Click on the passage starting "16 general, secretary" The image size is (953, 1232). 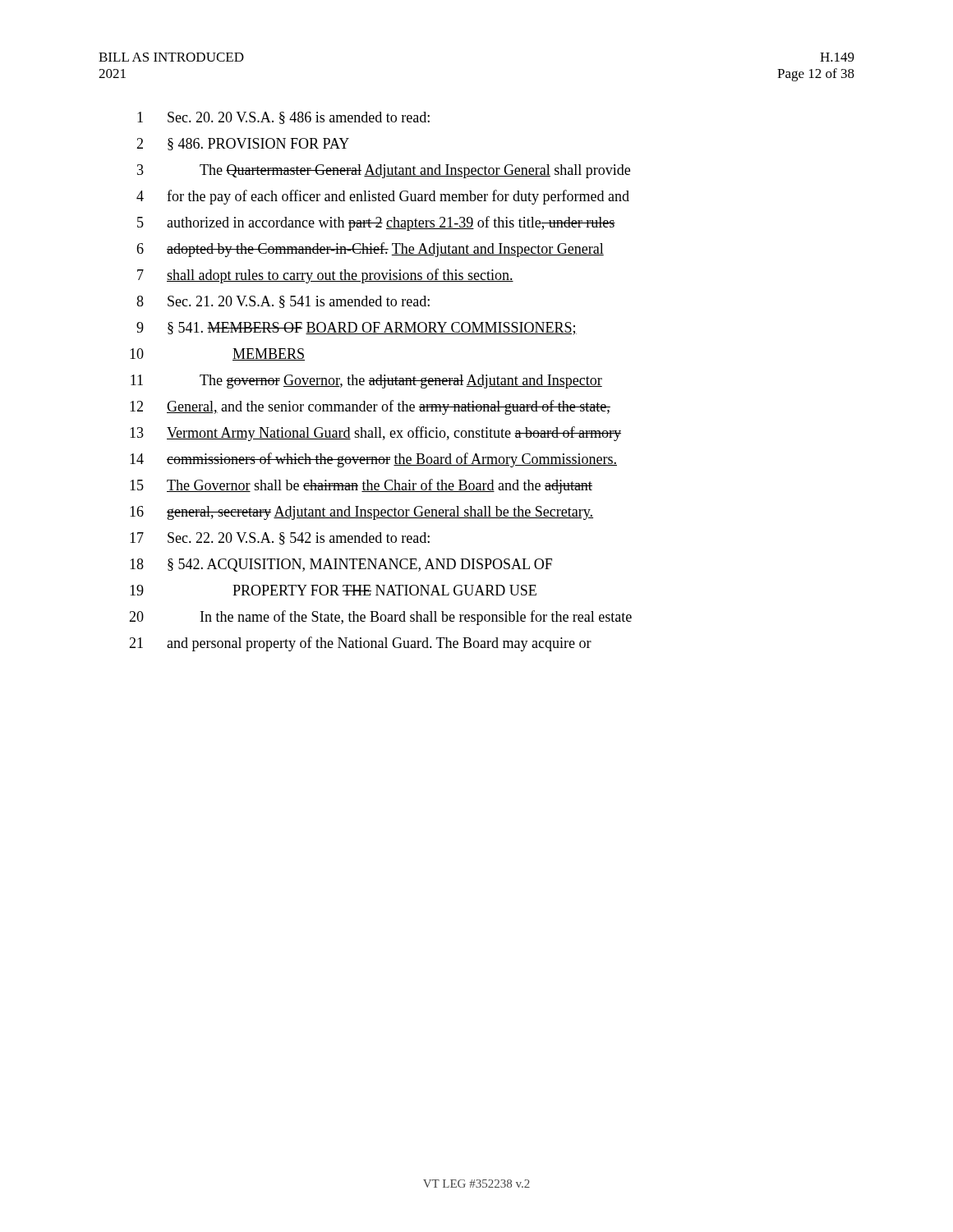[476, 513]
